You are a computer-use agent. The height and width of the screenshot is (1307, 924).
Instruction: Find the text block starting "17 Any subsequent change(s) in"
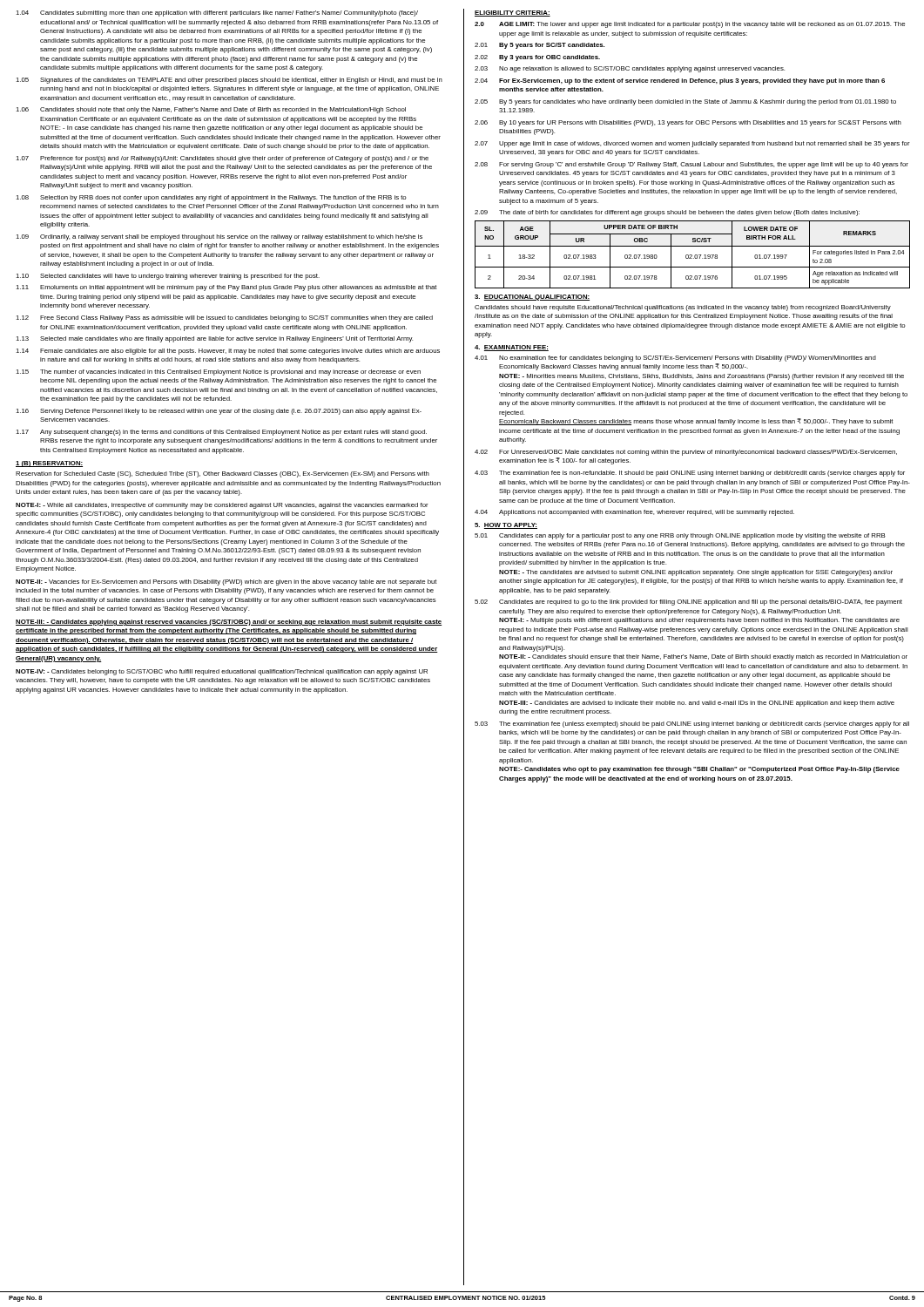pyautogui.click(x=229, y=441)
